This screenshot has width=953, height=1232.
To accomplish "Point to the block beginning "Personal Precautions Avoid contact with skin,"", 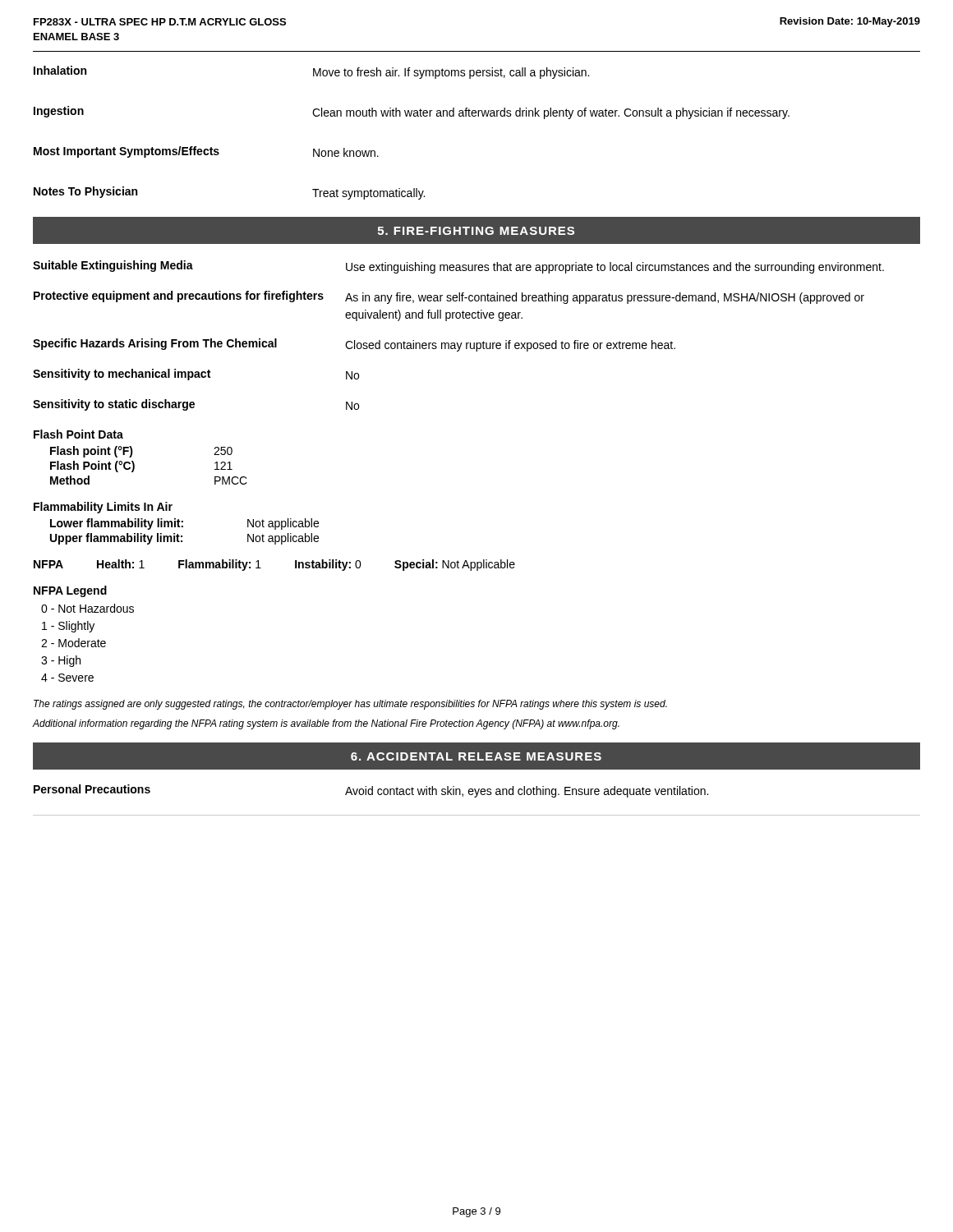I will tap(476, 791).
